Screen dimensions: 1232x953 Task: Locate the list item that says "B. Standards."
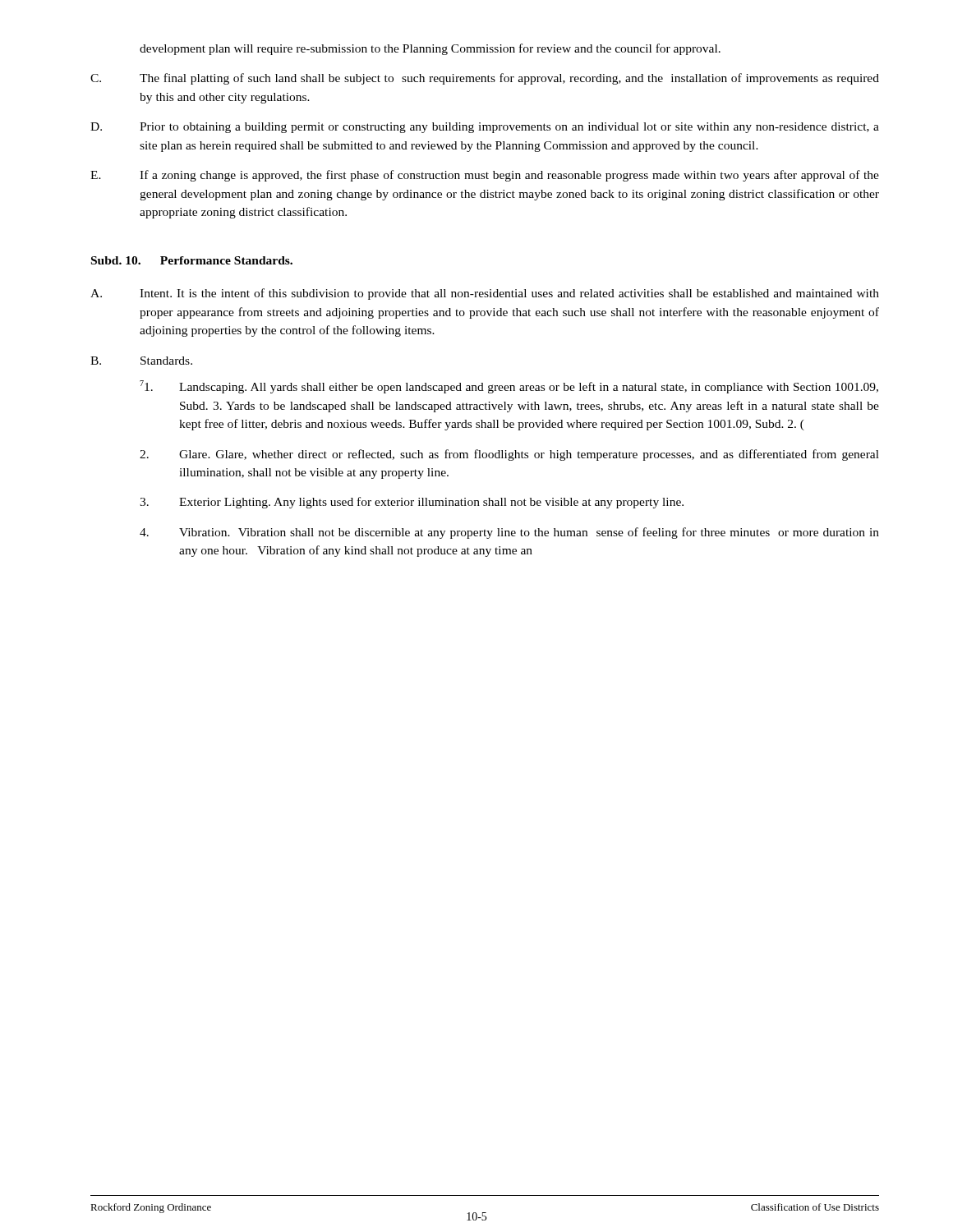(141, 361)
